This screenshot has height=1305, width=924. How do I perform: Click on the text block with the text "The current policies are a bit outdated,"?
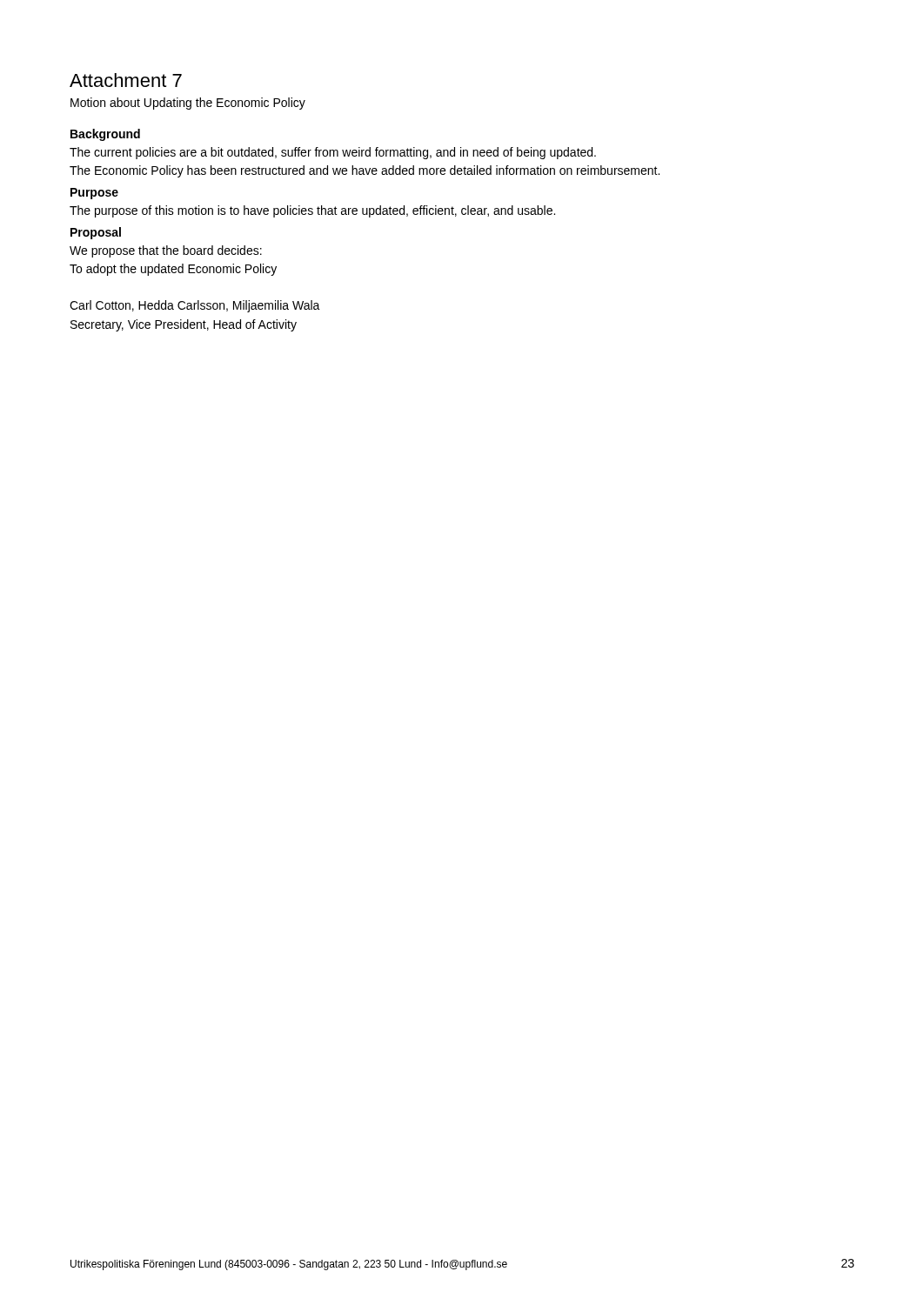pyautogui.click(x=365, y=161)
